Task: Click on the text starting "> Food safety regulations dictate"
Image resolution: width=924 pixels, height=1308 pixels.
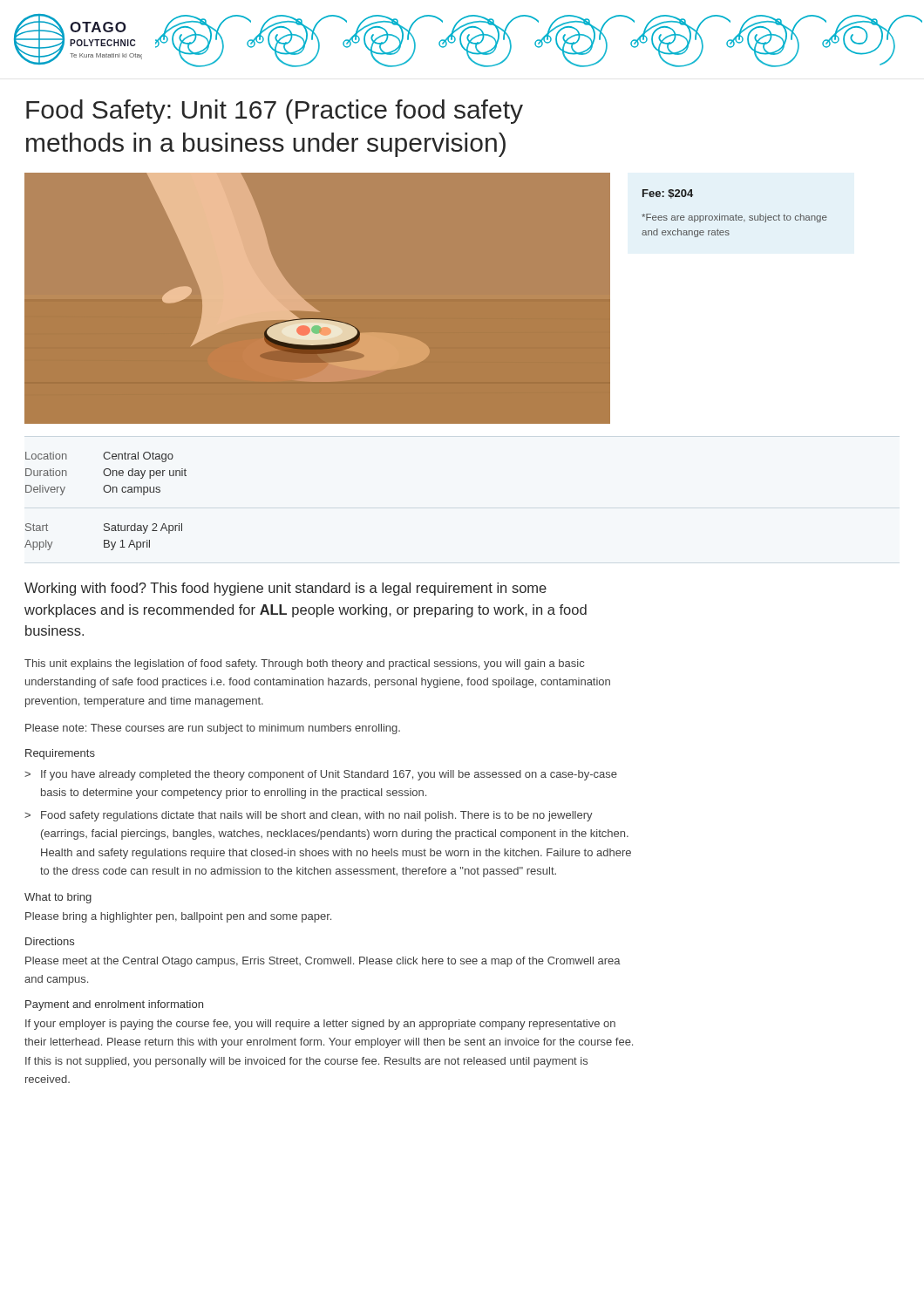Action: tap(329, 843)
